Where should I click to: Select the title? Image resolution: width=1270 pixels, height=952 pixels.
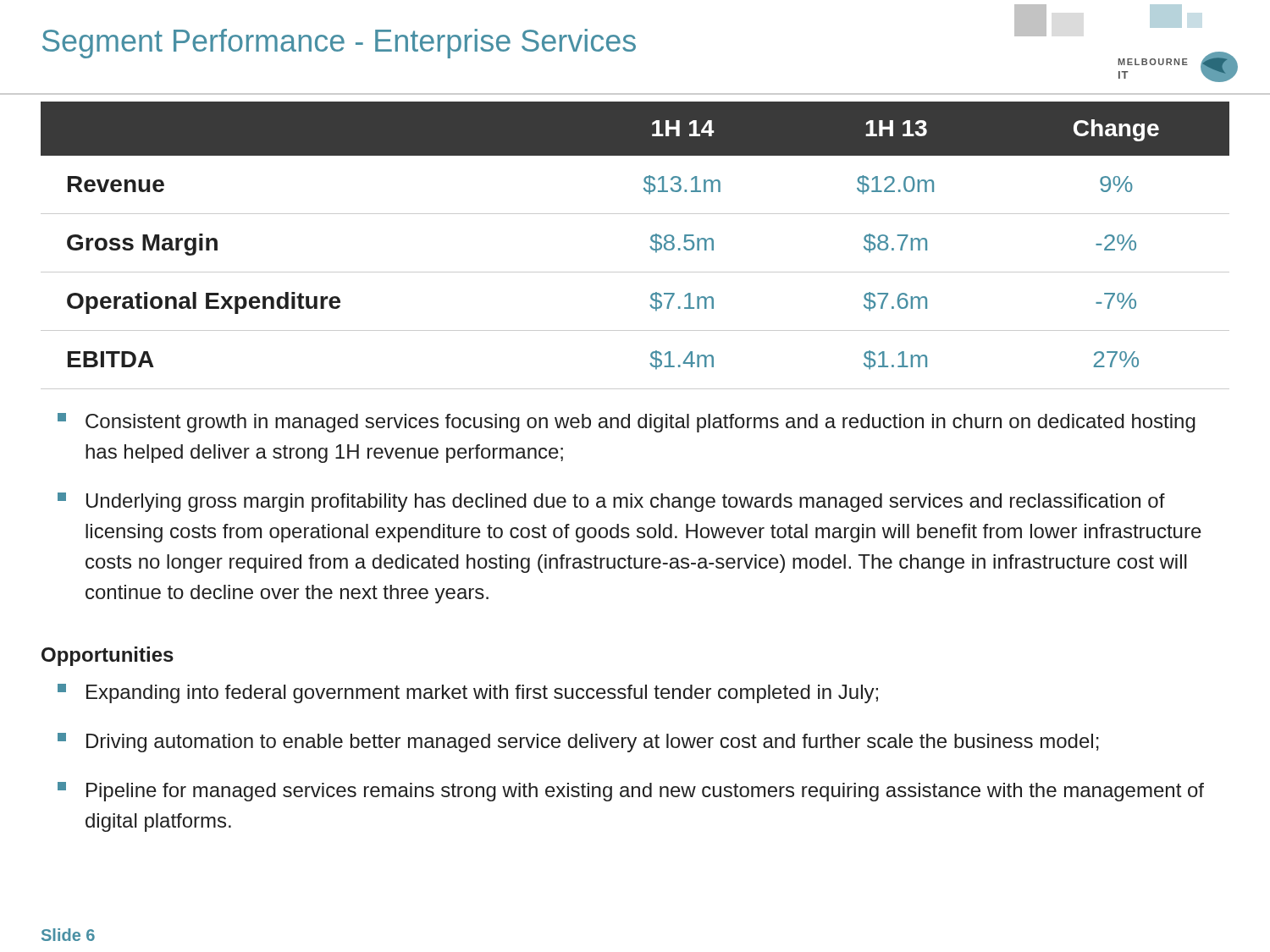click(339, 41)
